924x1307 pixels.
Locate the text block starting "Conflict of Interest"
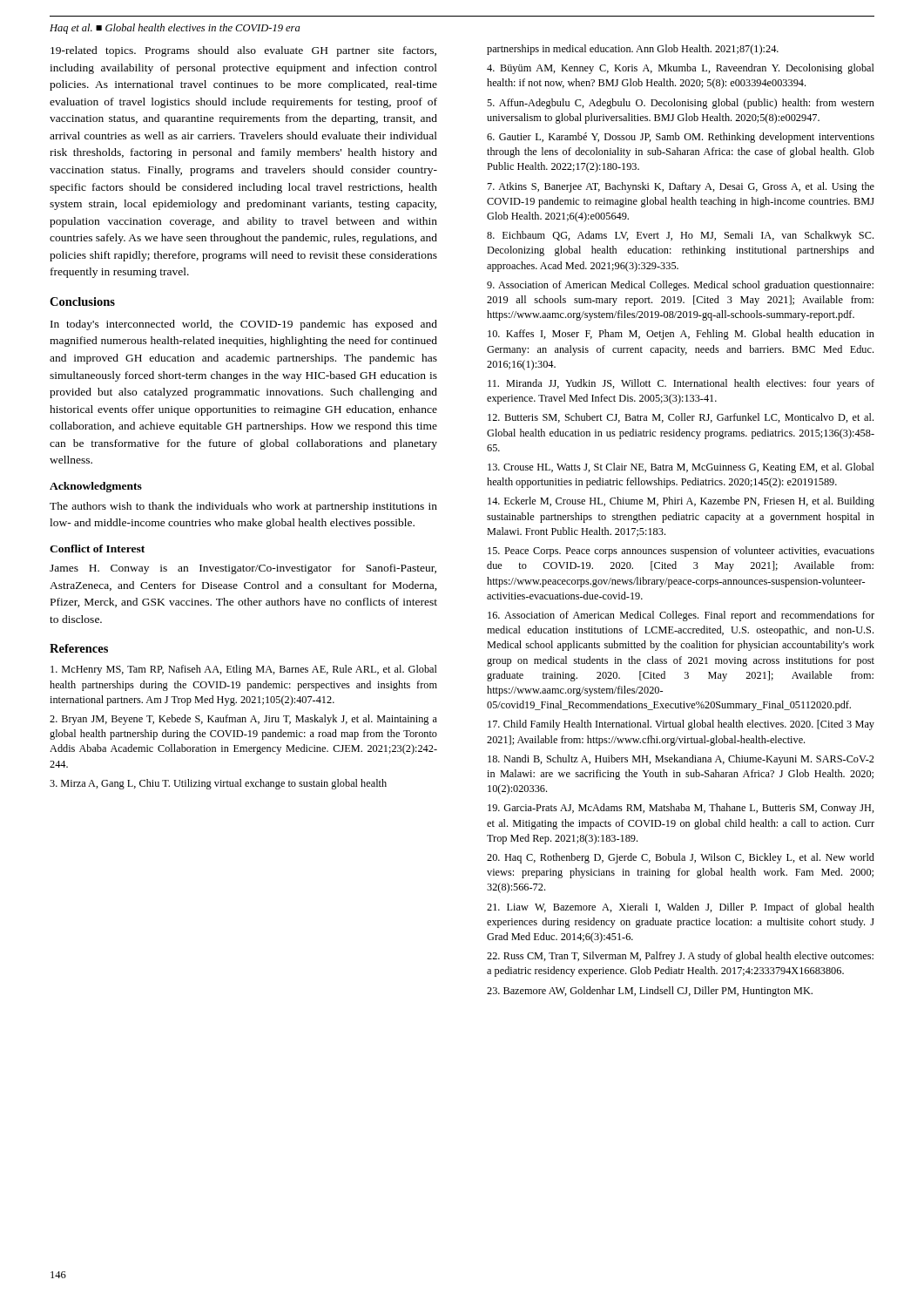[x=97, y=548]
